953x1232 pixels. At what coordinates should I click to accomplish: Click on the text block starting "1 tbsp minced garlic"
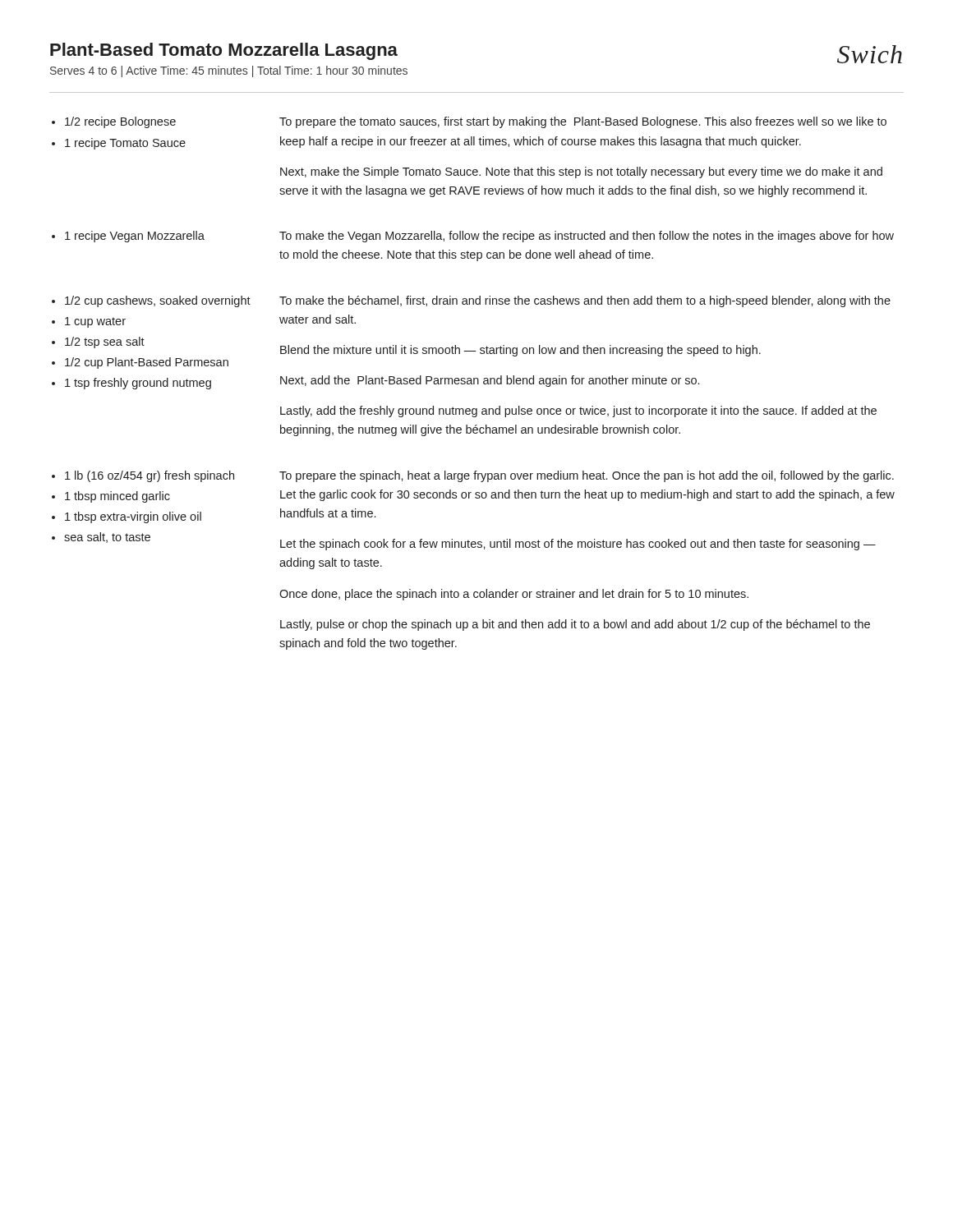117,496
